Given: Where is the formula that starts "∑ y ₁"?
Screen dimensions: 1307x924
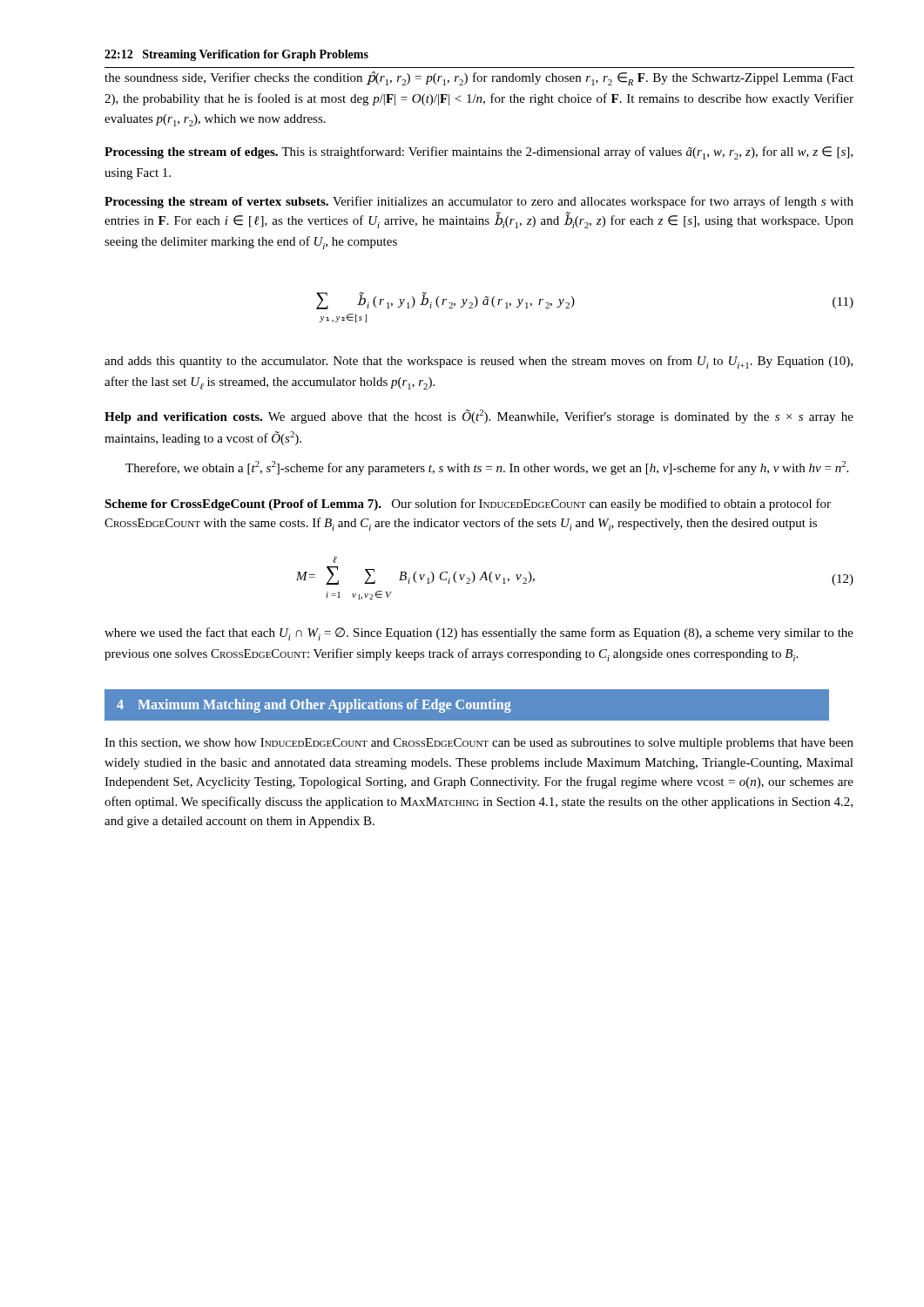Looking at the screenshot, I should (575, 302).
